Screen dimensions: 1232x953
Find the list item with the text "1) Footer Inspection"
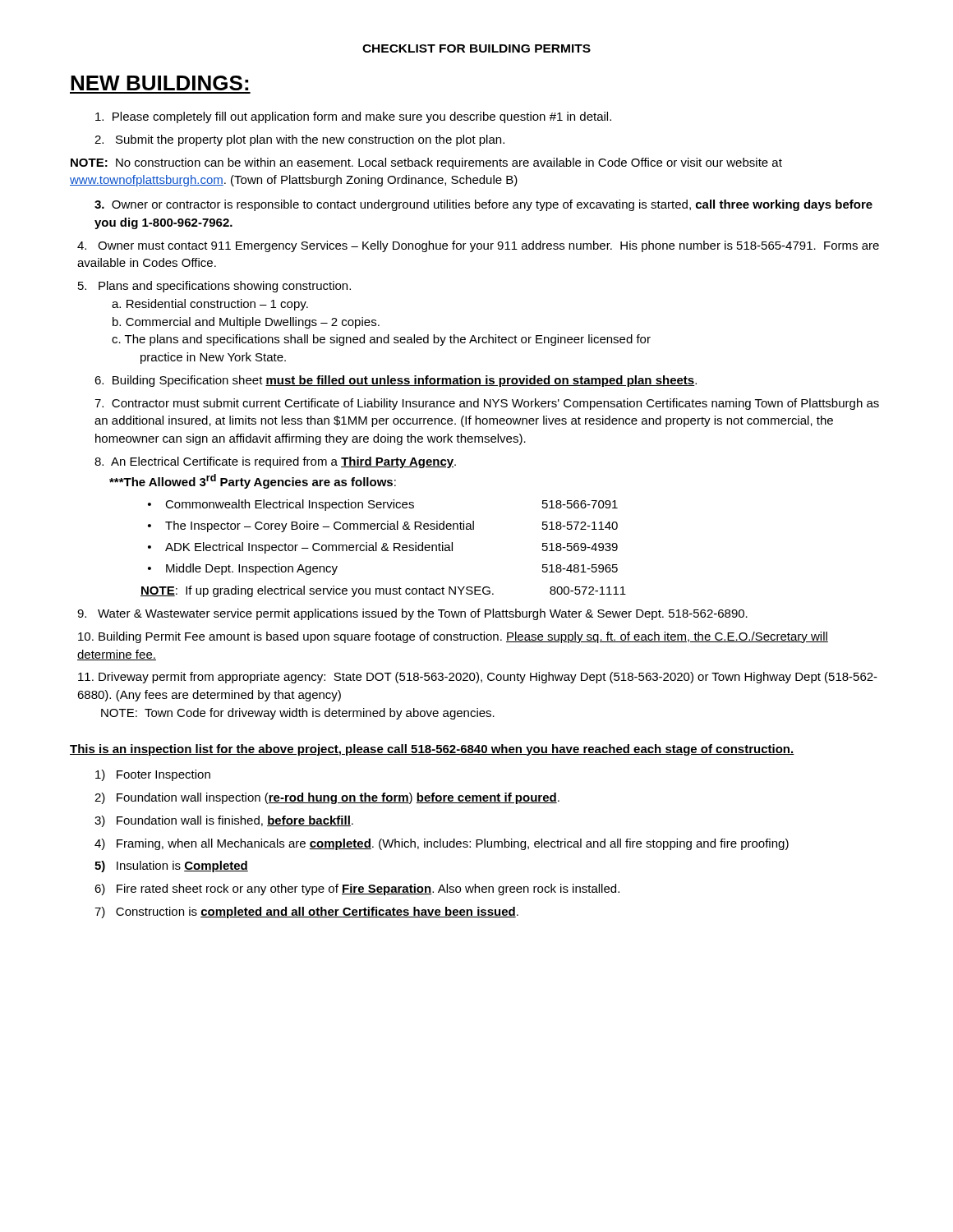click(x=153, y=774)
